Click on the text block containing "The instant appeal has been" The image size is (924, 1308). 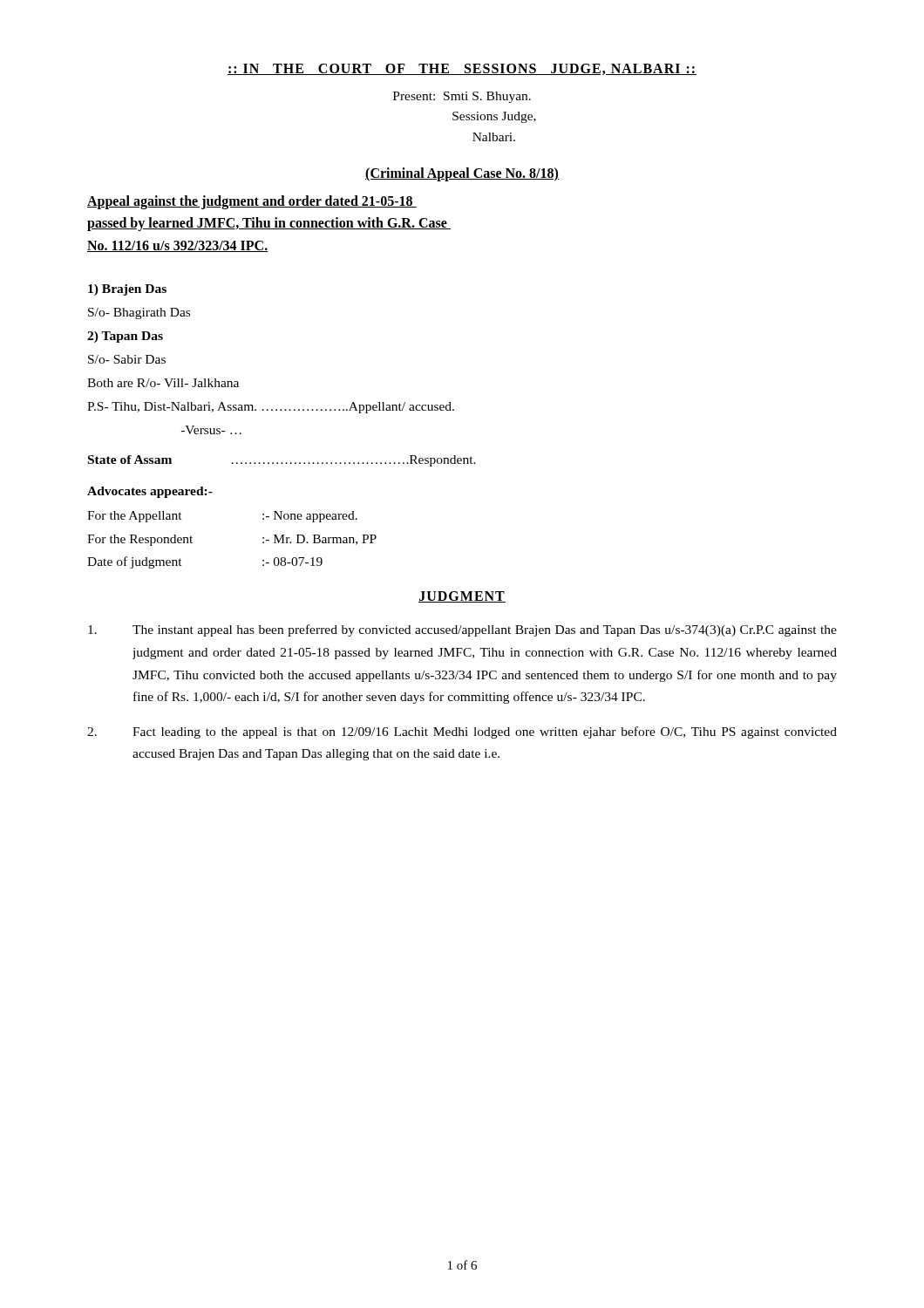click(462, 663)
